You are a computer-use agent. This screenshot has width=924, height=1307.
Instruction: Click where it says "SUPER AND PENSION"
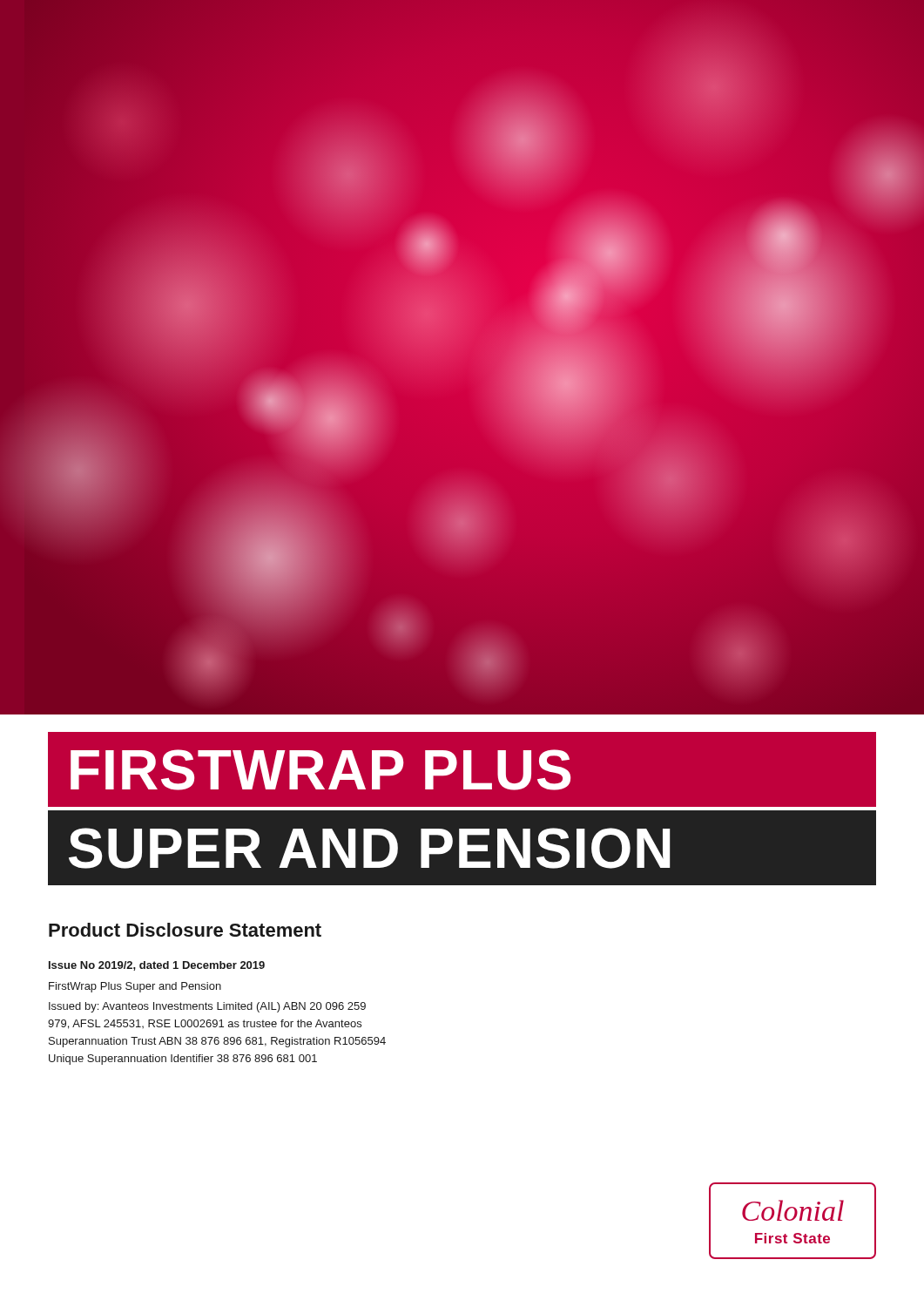(x=462, y=848)
